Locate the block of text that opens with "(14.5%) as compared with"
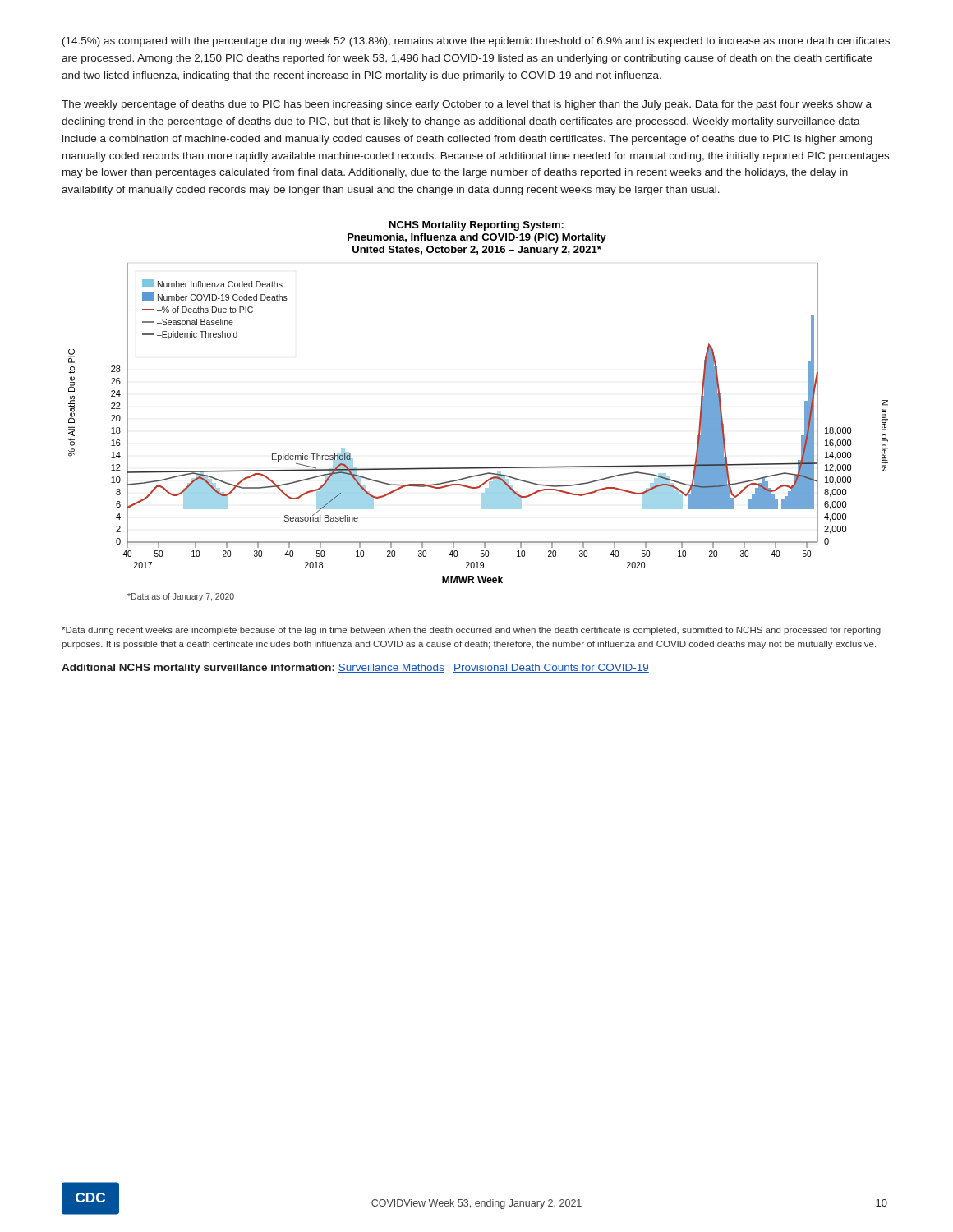Viewport: 953px width, 1232px height. tap(476, 58)
